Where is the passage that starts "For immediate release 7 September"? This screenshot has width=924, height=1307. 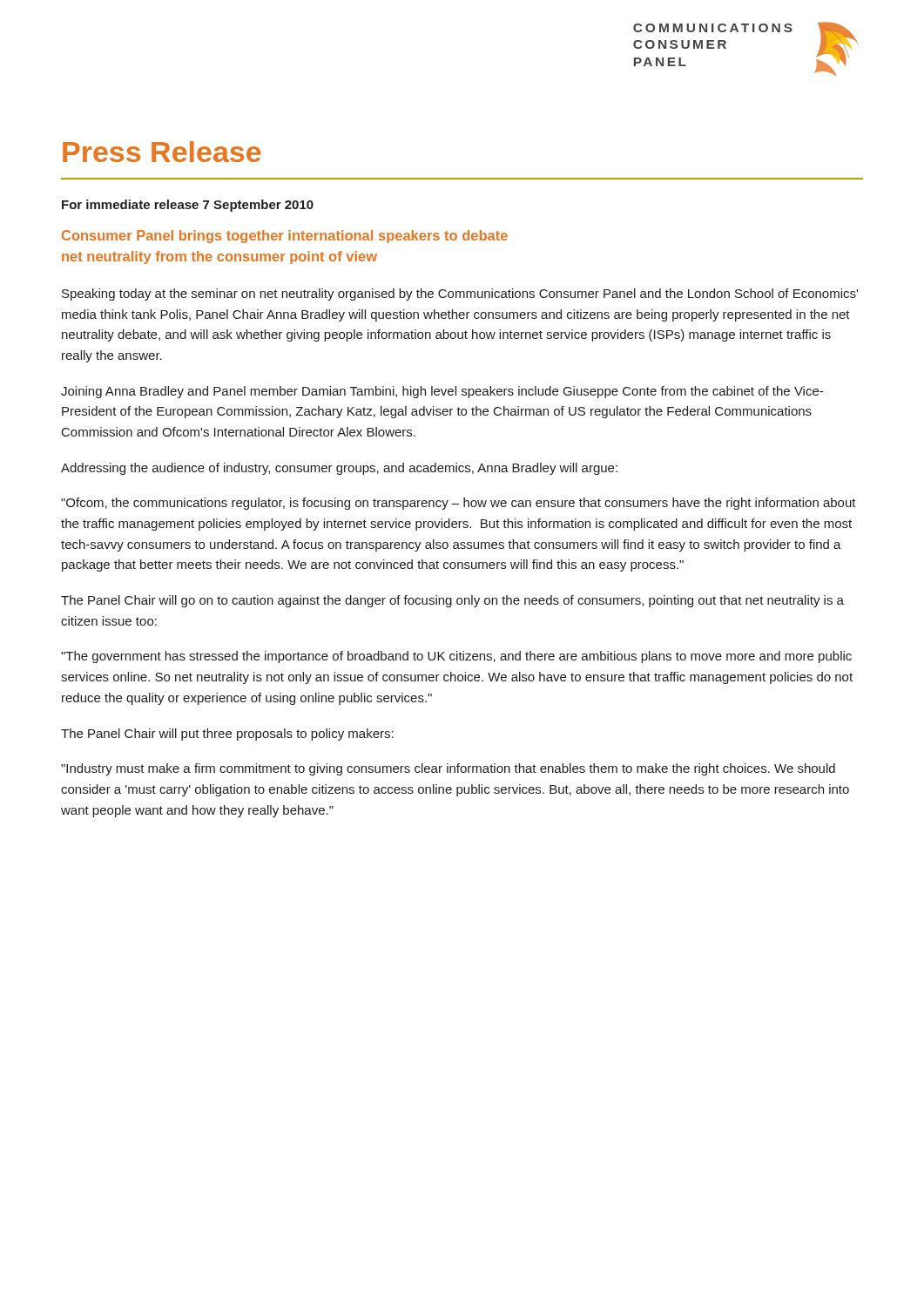click(187, 204)
